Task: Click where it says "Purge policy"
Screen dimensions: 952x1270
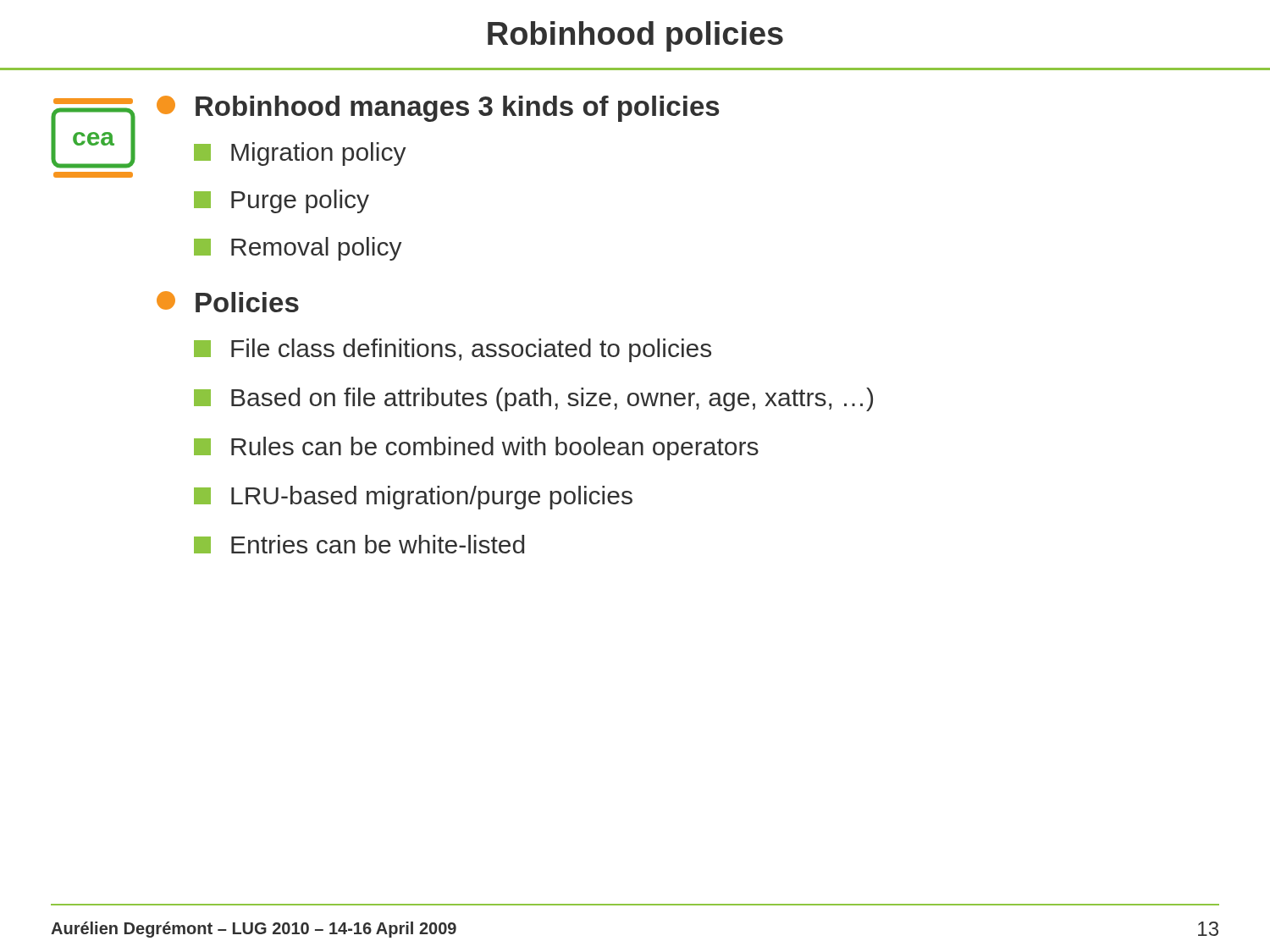Action: [x=282, y=200]
